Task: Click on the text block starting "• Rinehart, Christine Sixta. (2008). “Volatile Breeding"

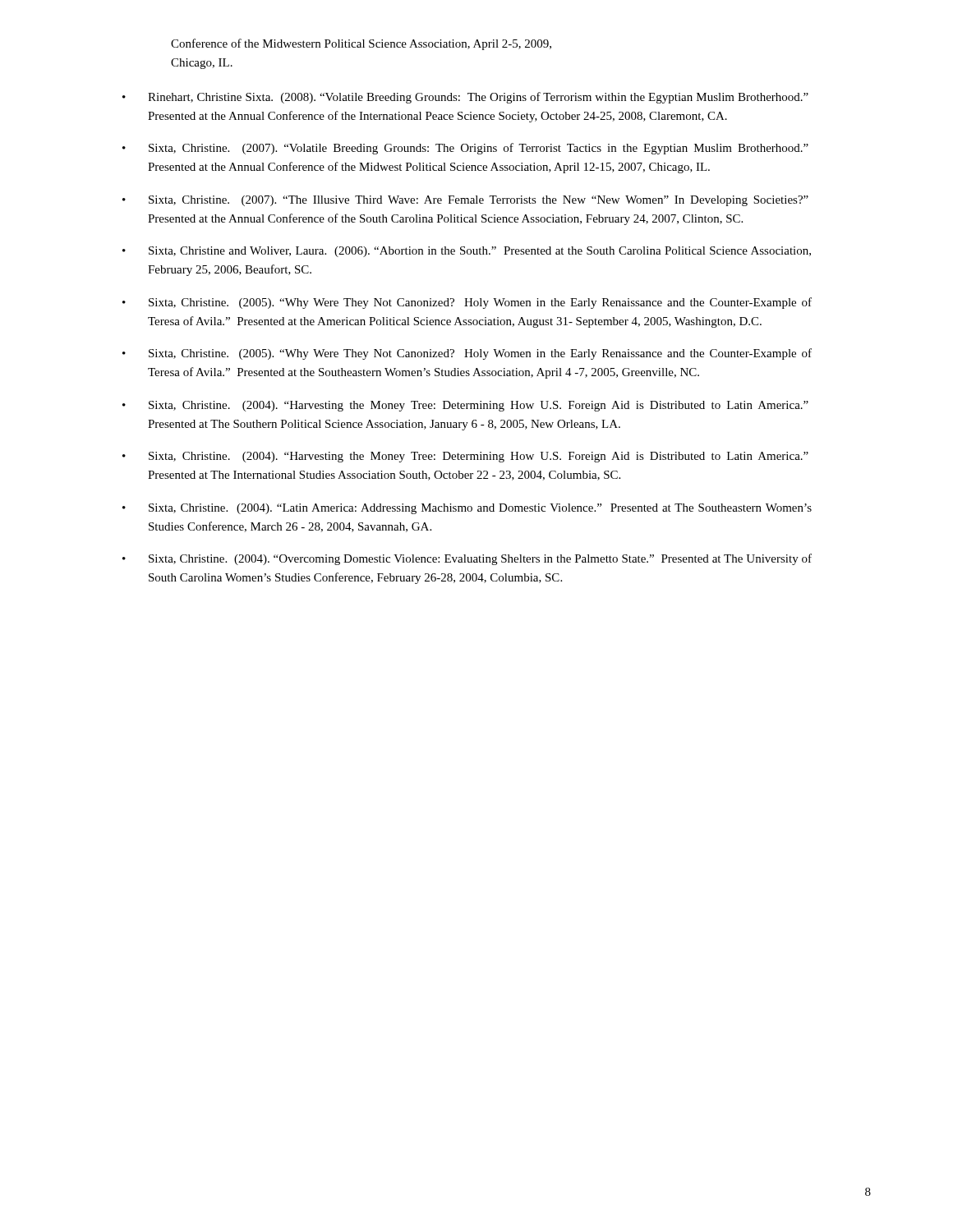Action: pyautogui.click(x=467, y=107)
